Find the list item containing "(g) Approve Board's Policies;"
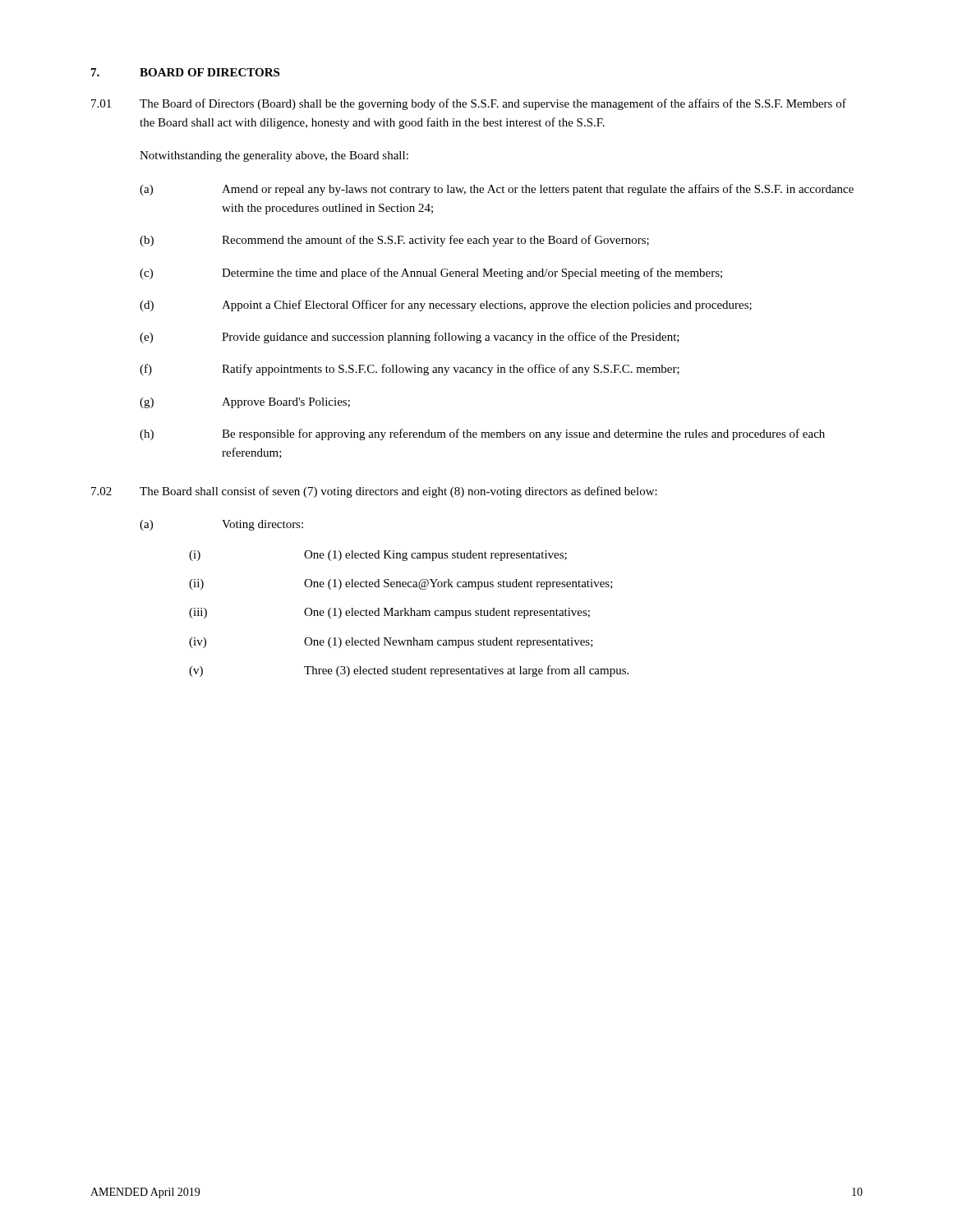The image size is (953, 1232). coord(221,402)
